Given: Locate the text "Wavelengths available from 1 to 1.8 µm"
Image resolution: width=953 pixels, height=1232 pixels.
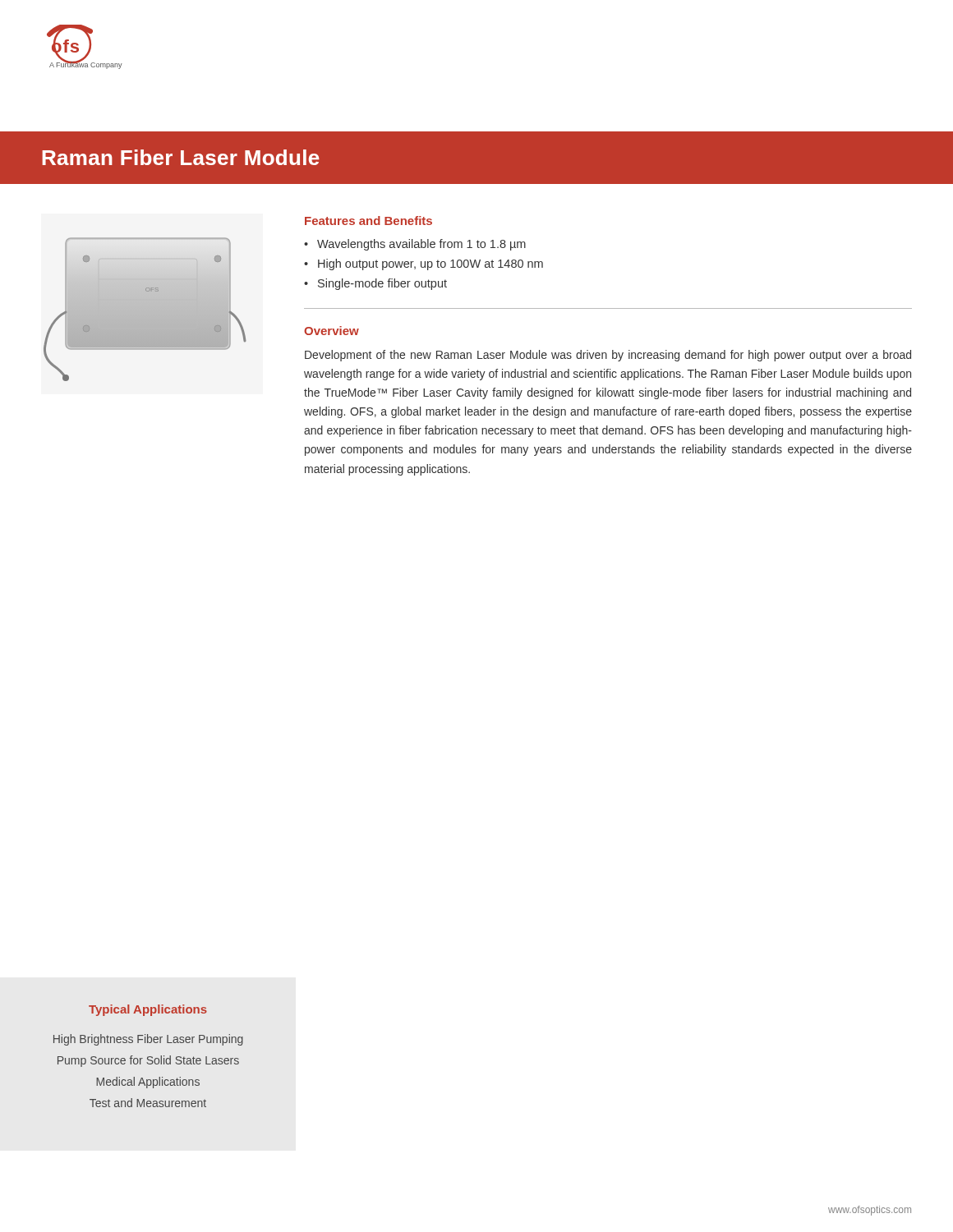Looking at the screenshot, I should coord(422,244).
